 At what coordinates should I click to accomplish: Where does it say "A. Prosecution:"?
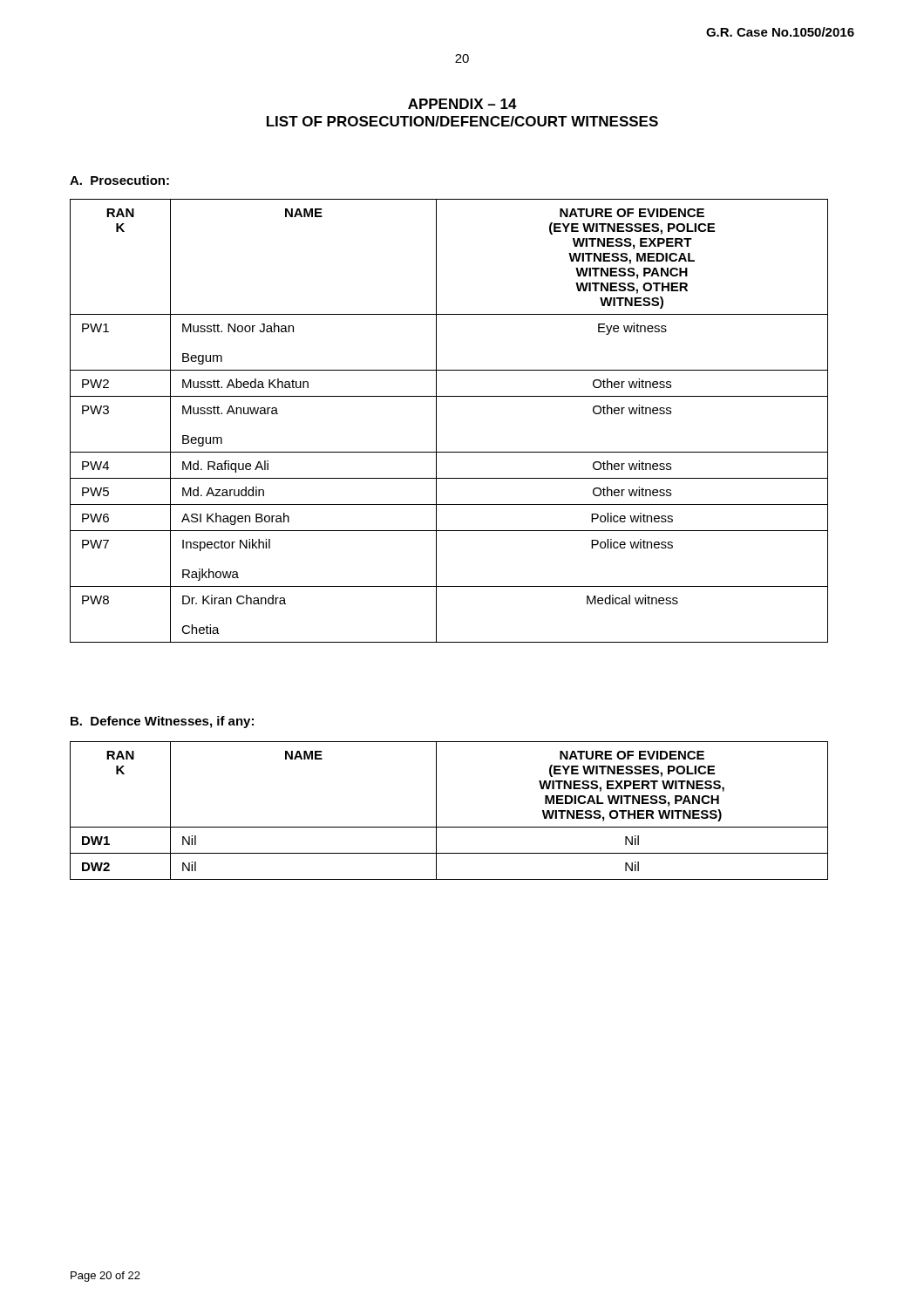click(x=120, y=180)
